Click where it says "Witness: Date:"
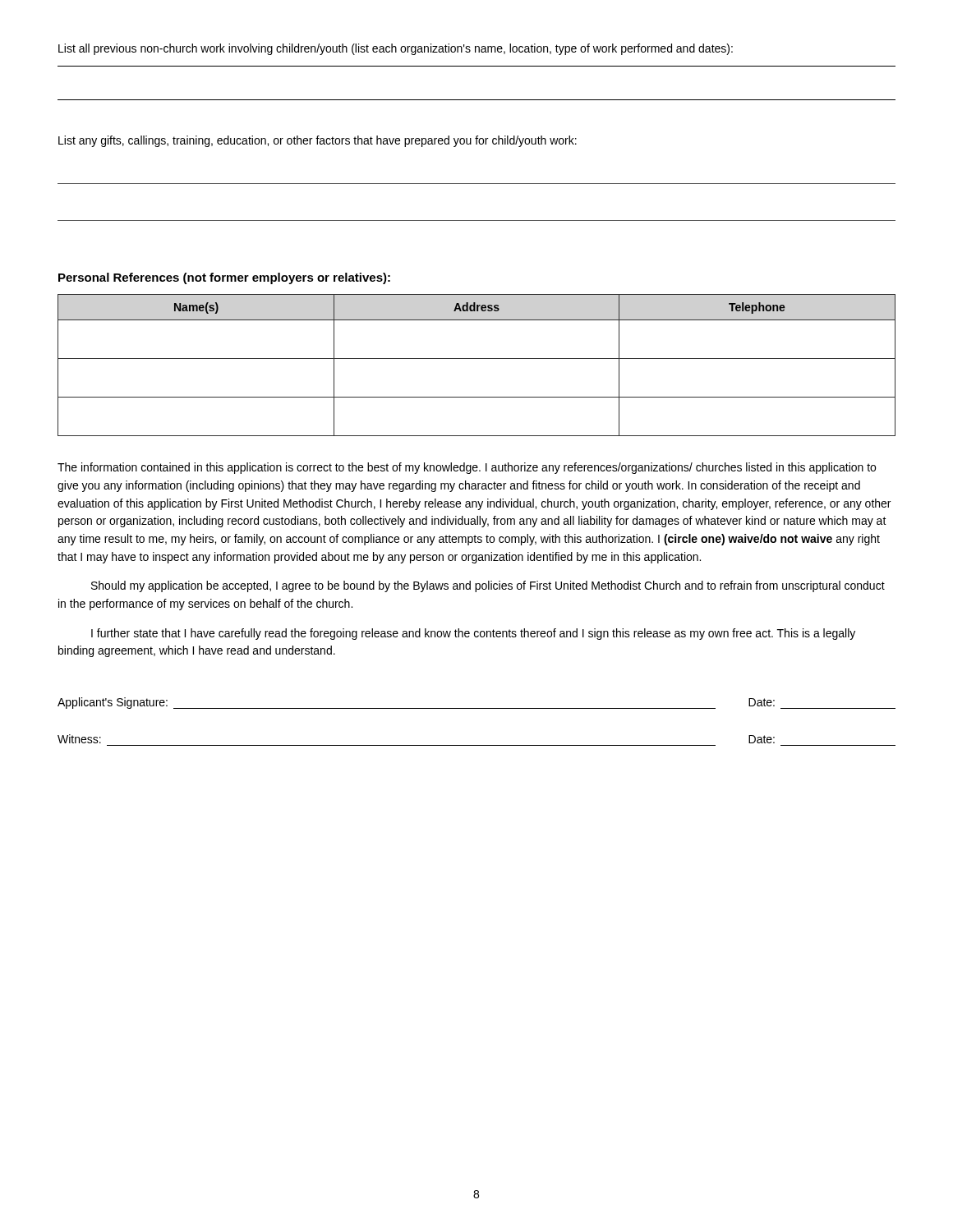 pyautogui.click(x=476, y=736)
